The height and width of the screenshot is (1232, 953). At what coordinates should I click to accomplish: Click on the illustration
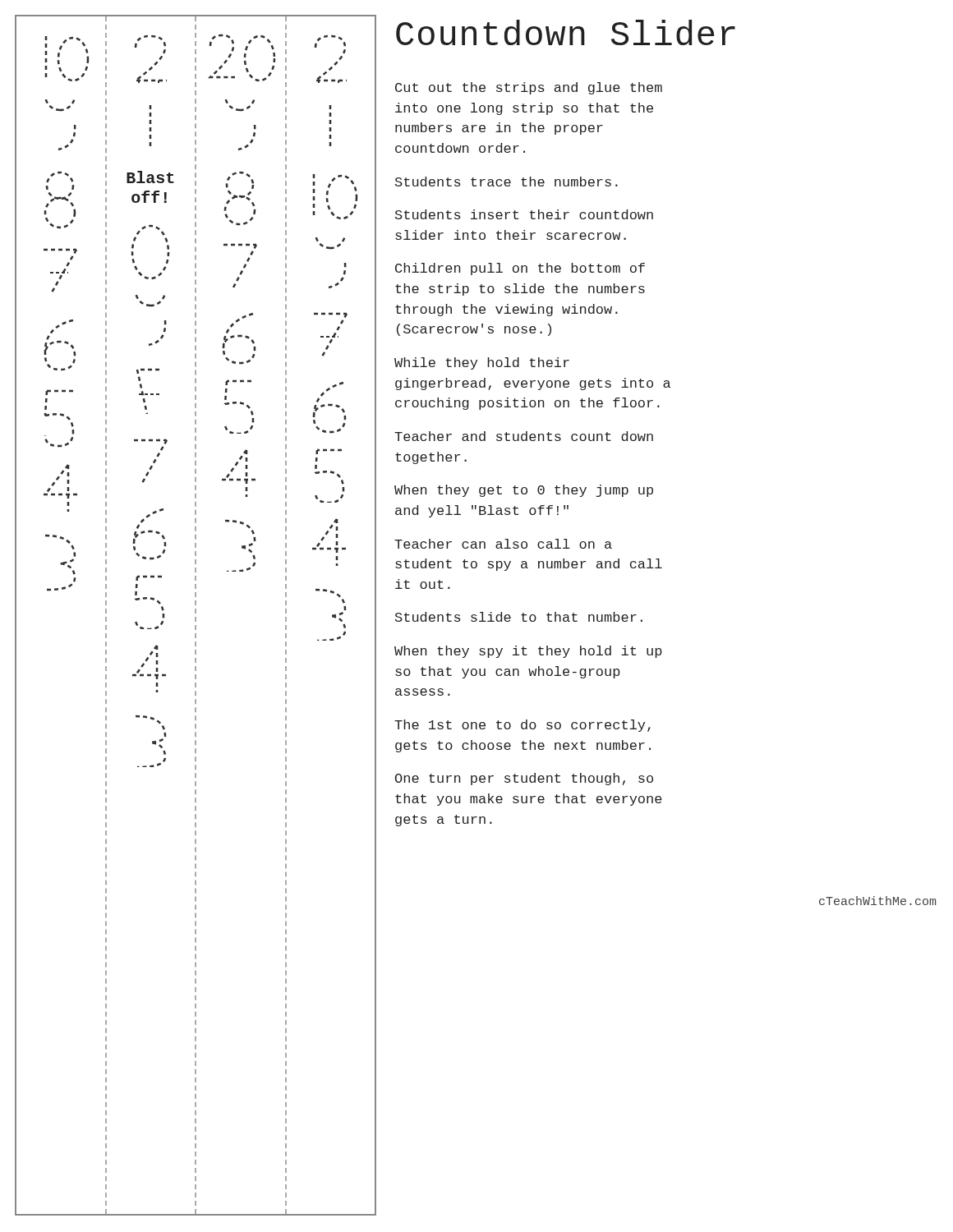(196, 615)
